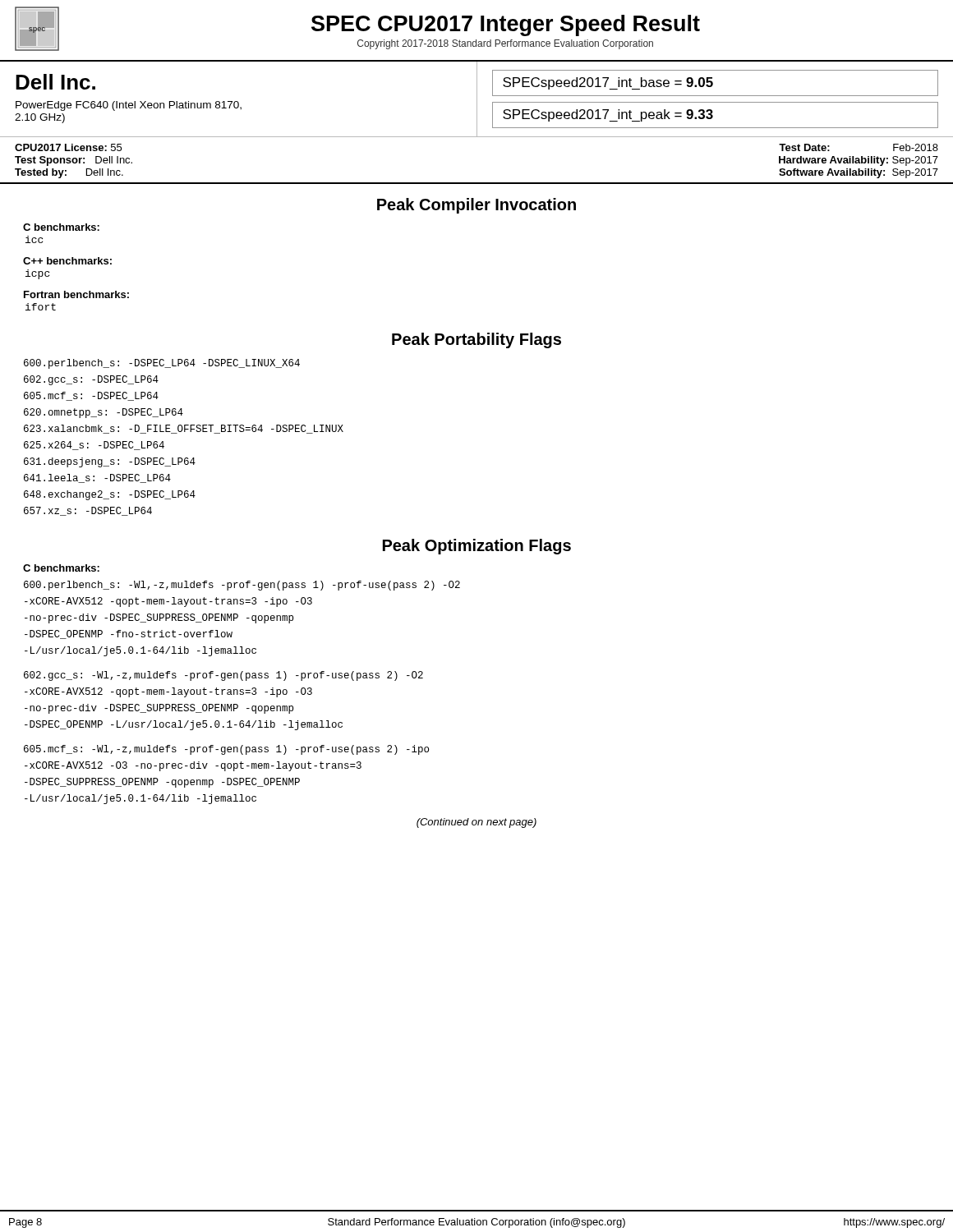Click on the text containing "PowerEdge FC640 (Intel Xeon Platinum 8170,2.10 GHz)"

point(129,111)
